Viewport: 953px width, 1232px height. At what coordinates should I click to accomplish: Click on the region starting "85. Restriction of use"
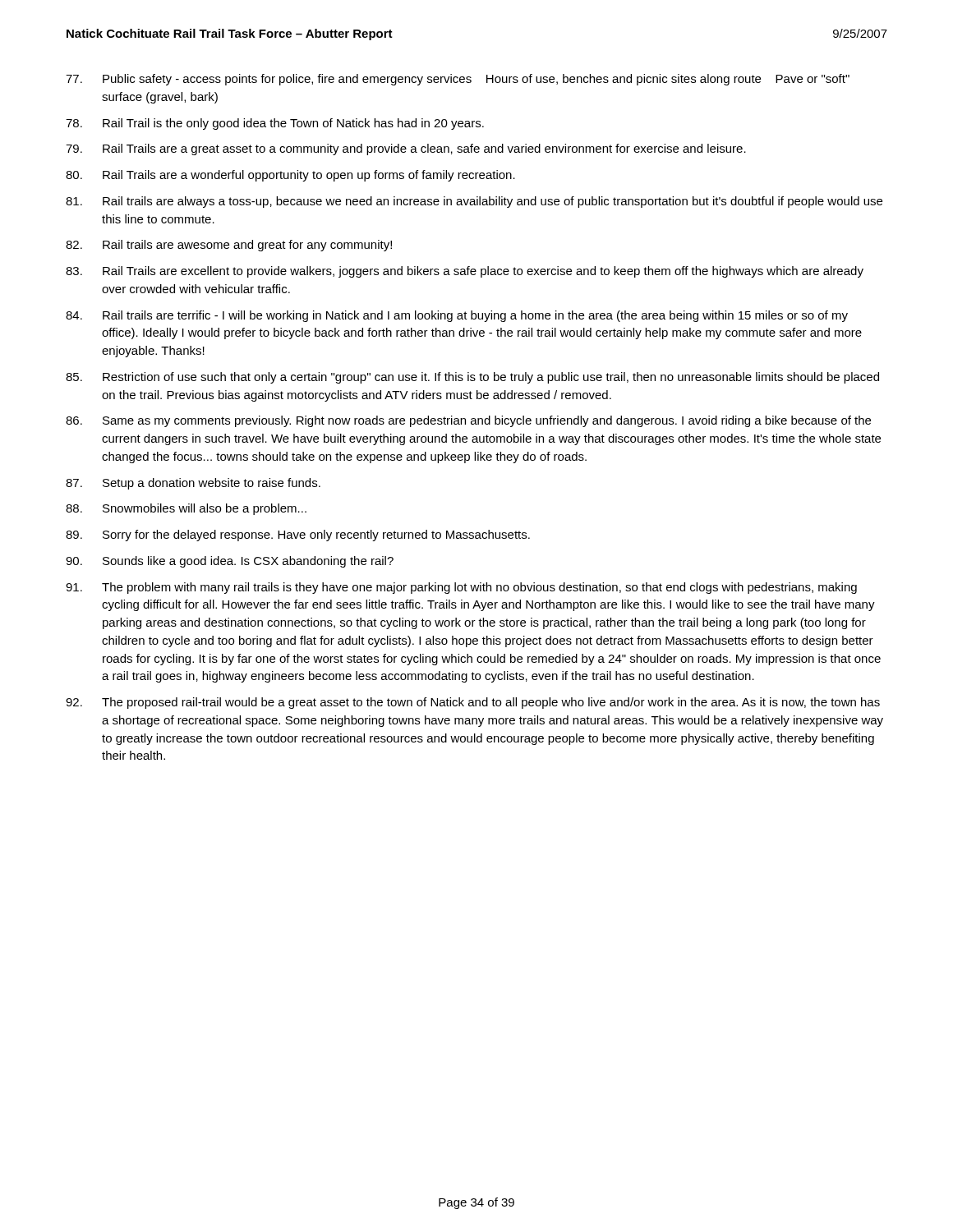(x=476, y=386)
